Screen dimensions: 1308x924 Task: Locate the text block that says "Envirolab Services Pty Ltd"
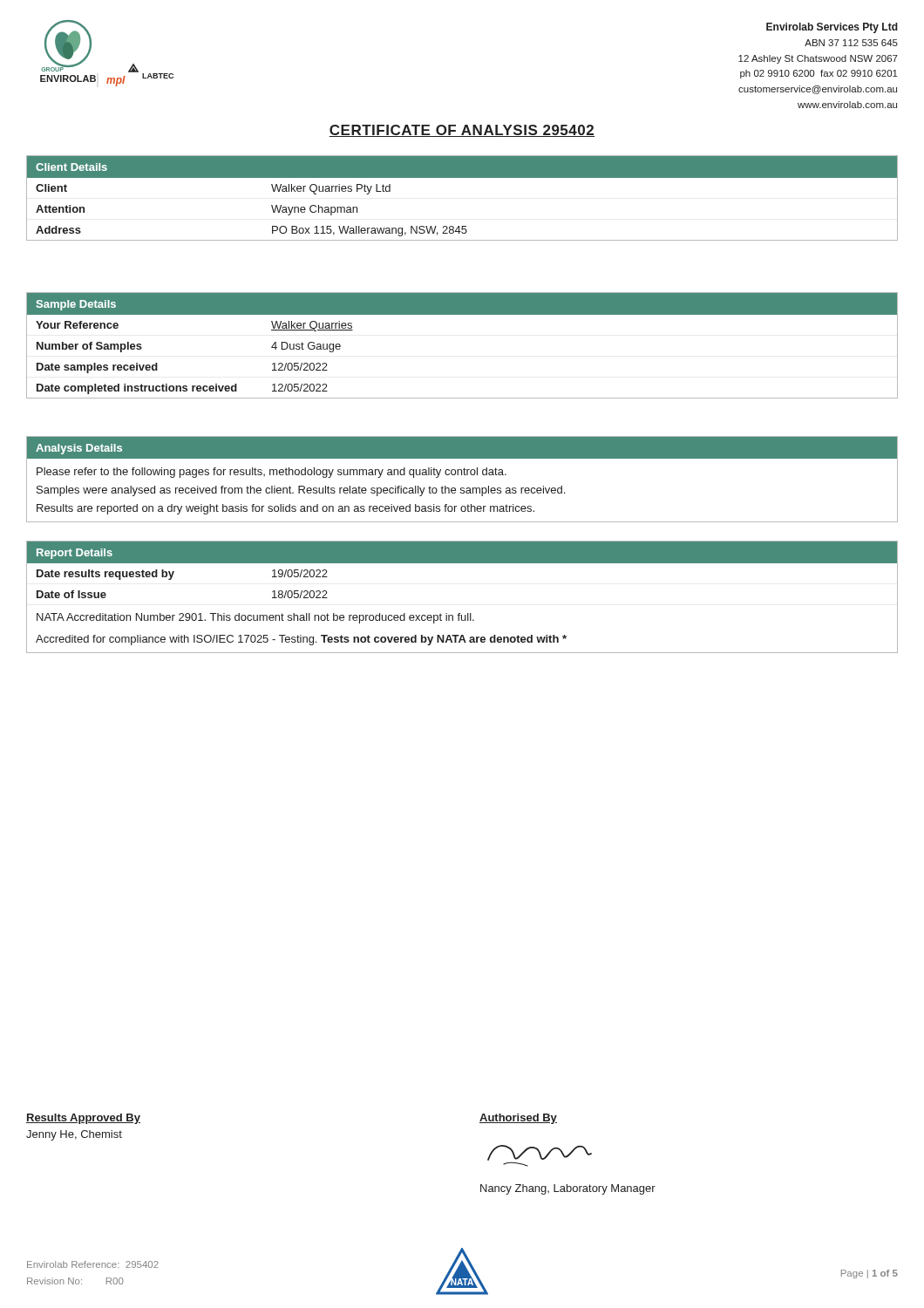(818, 65)
